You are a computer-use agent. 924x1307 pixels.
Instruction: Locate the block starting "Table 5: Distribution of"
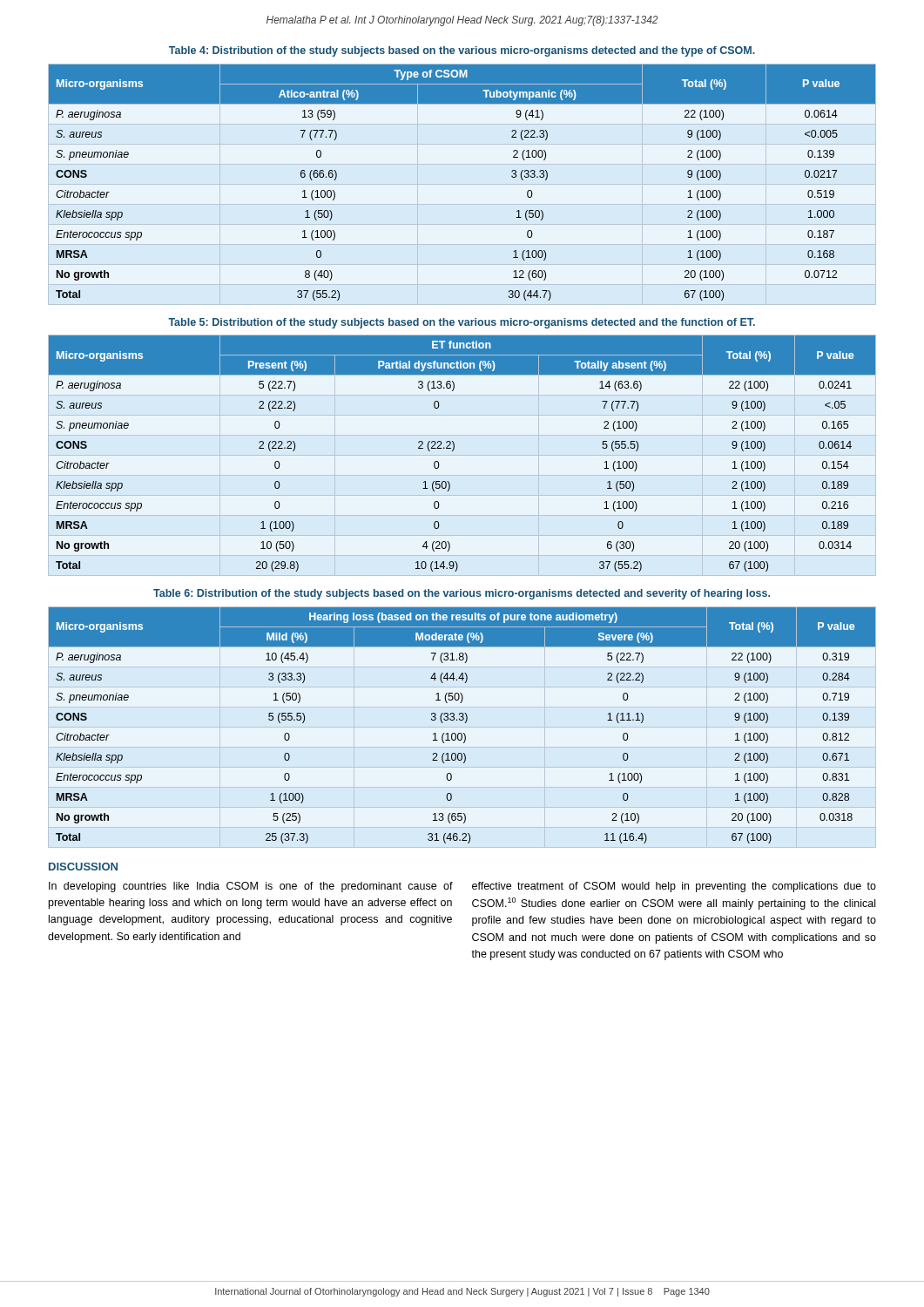462,322
